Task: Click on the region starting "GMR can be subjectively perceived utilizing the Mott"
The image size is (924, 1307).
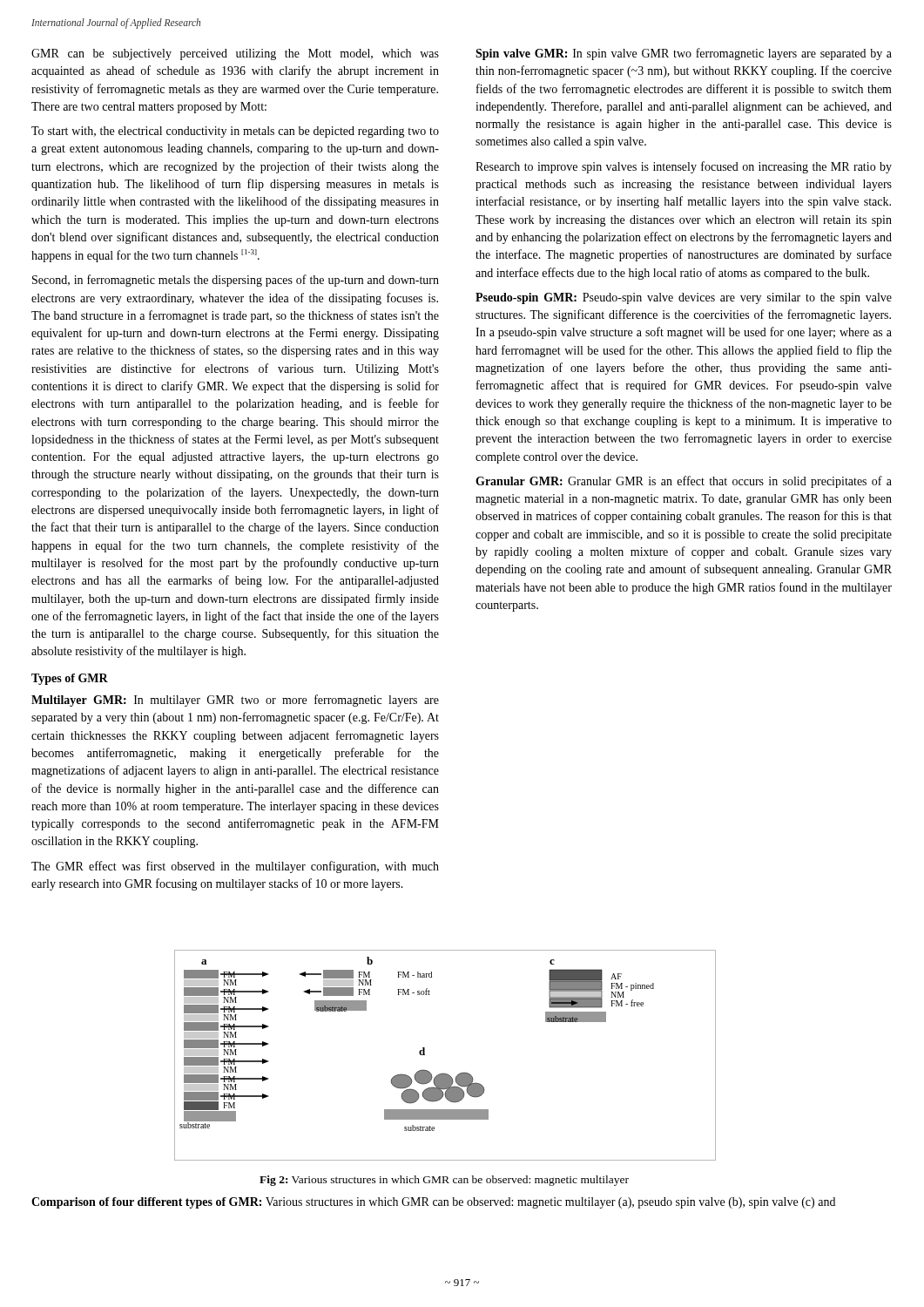Action: 235,353
